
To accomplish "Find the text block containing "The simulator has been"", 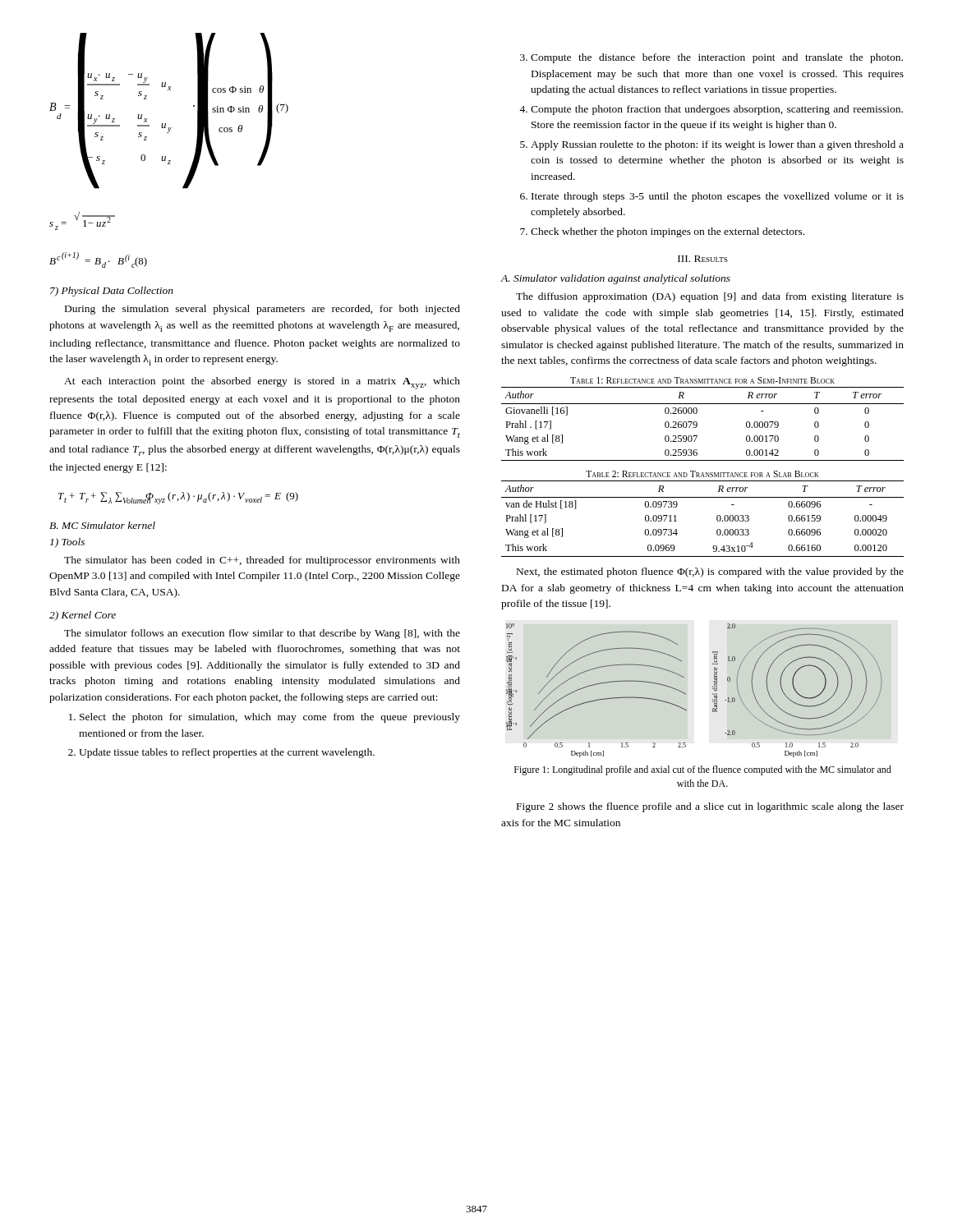I will (255, 576).
